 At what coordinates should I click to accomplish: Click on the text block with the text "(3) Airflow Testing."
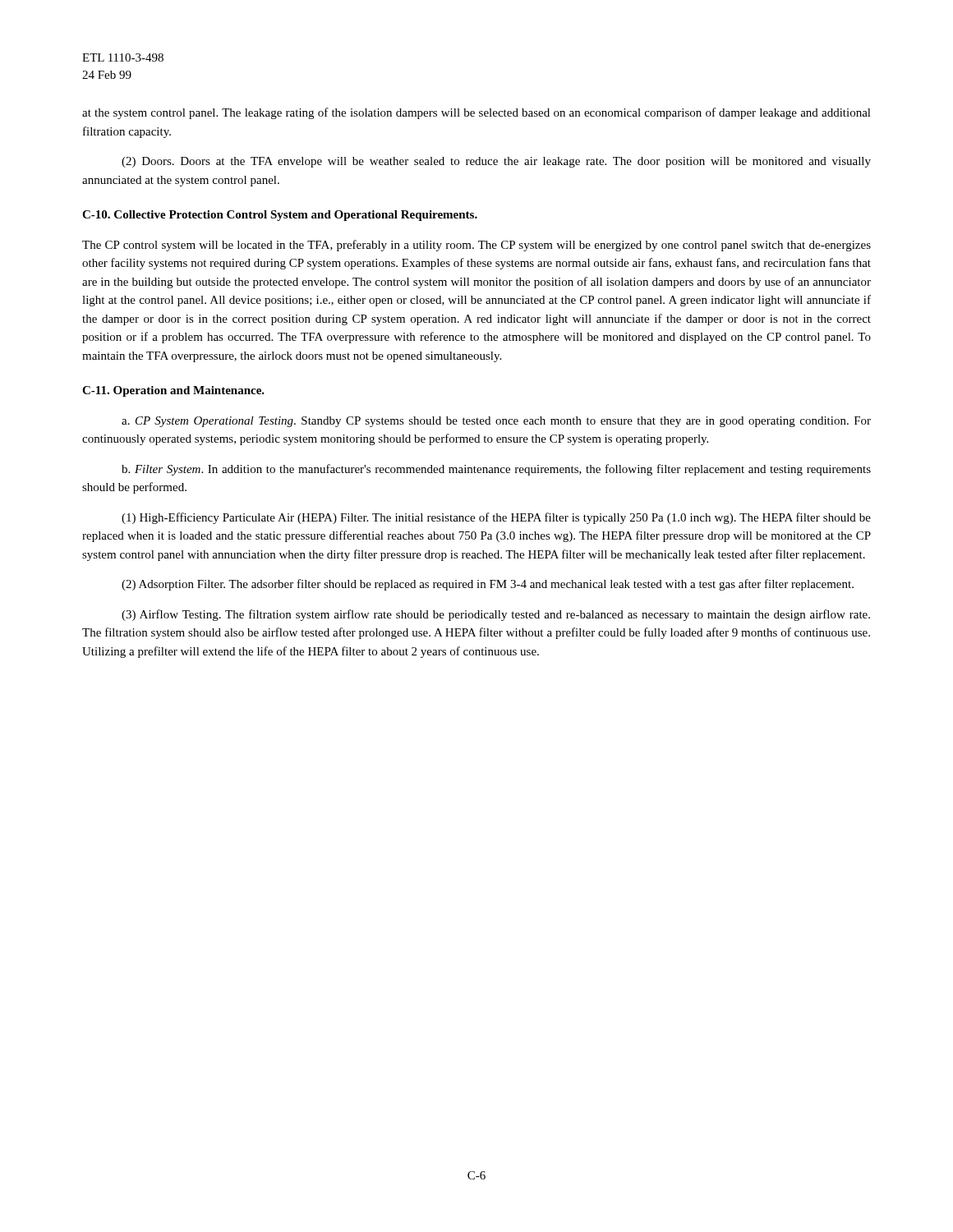(476, 632)
